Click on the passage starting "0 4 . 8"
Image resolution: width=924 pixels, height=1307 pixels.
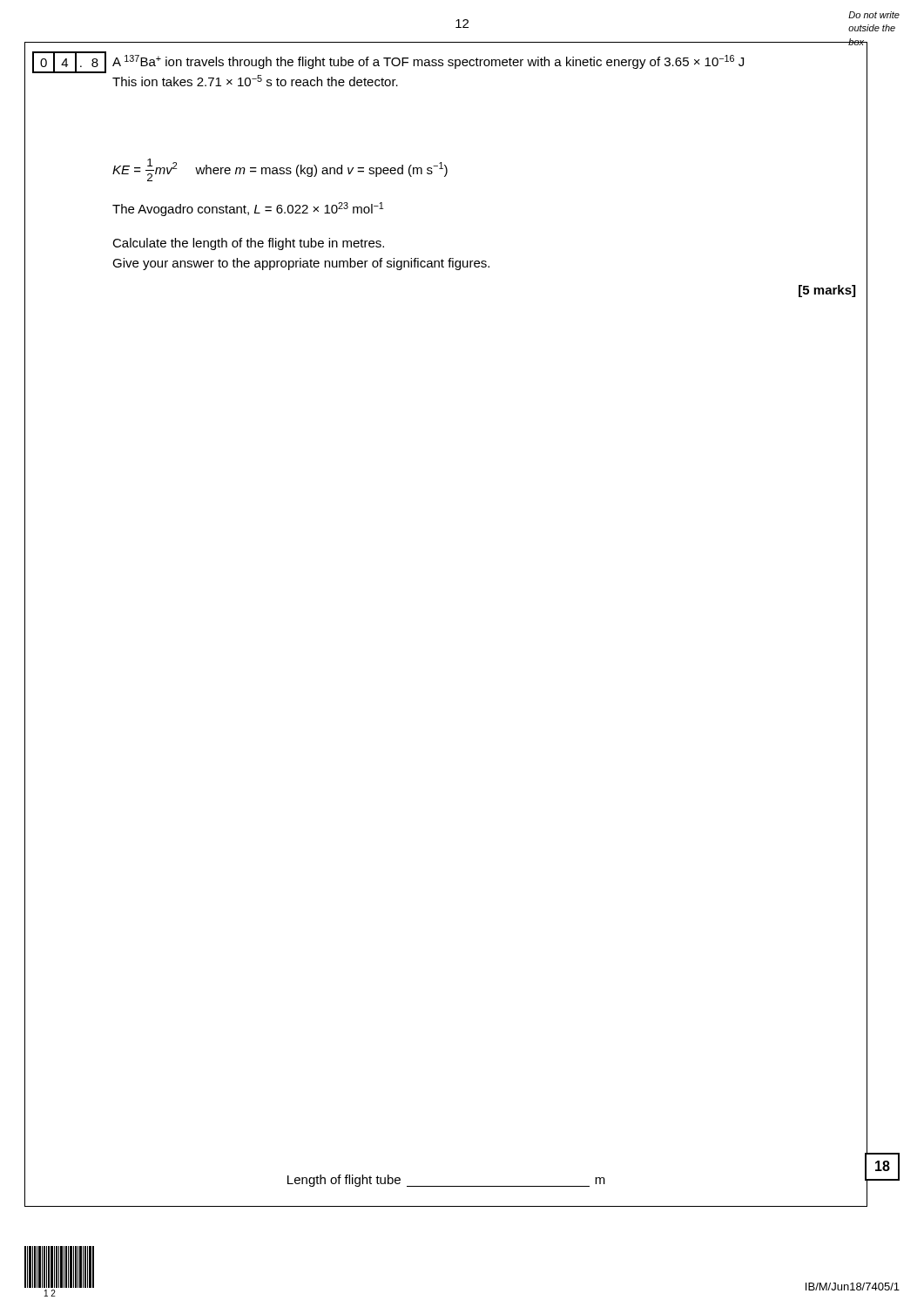[x=69, y=62]
